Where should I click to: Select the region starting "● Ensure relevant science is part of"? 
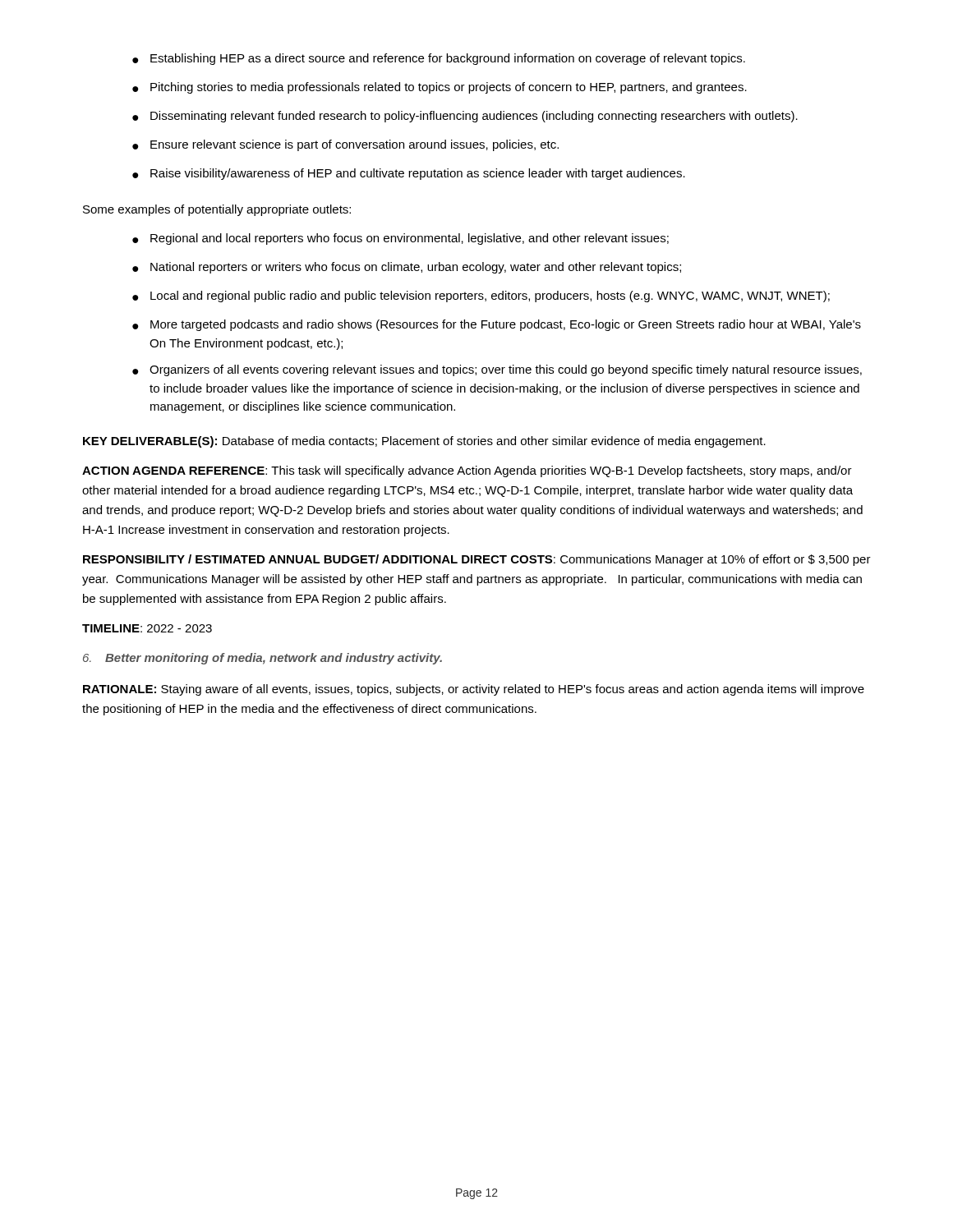[501, 146]
